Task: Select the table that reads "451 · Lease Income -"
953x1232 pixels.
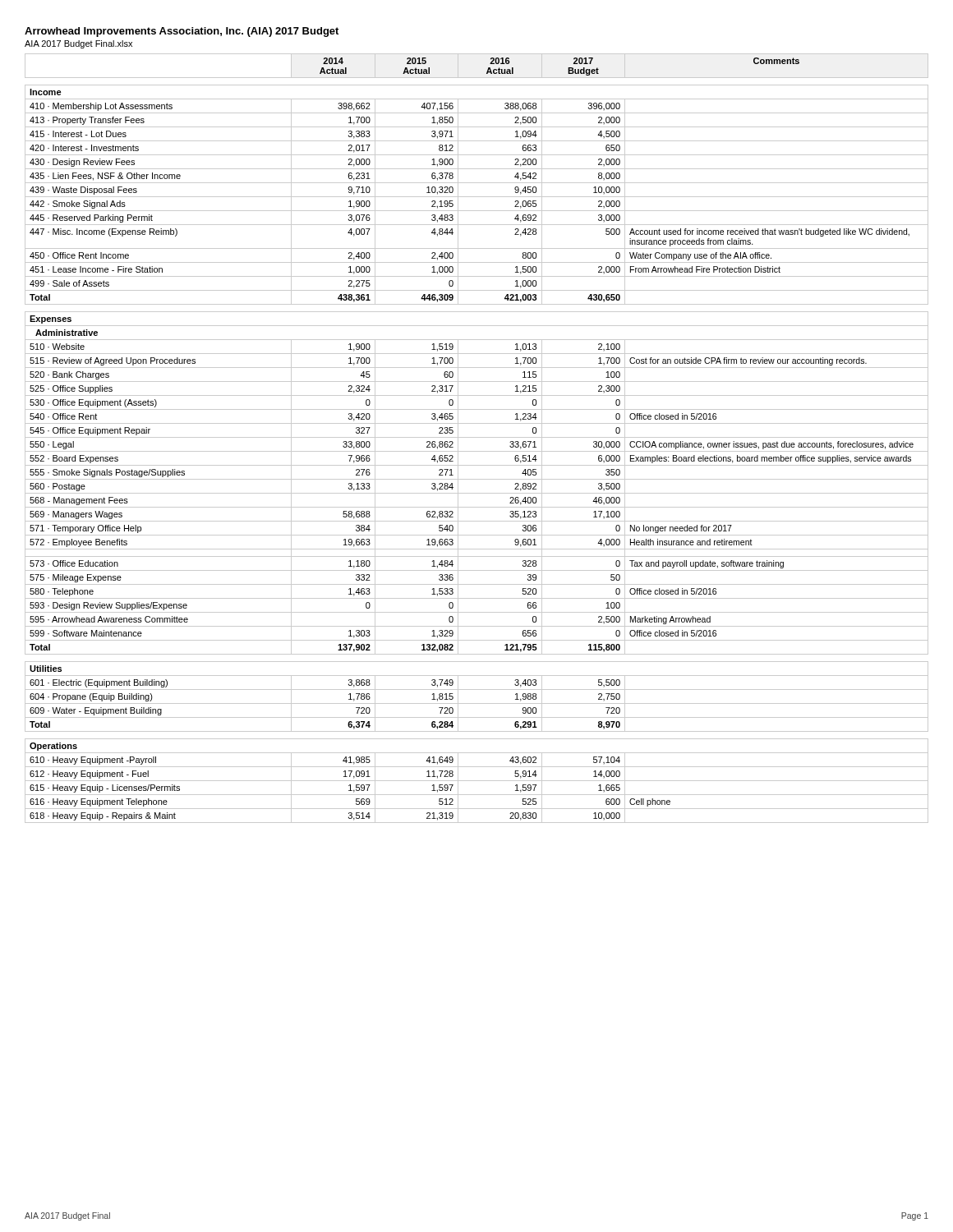Action: [476, 438]
